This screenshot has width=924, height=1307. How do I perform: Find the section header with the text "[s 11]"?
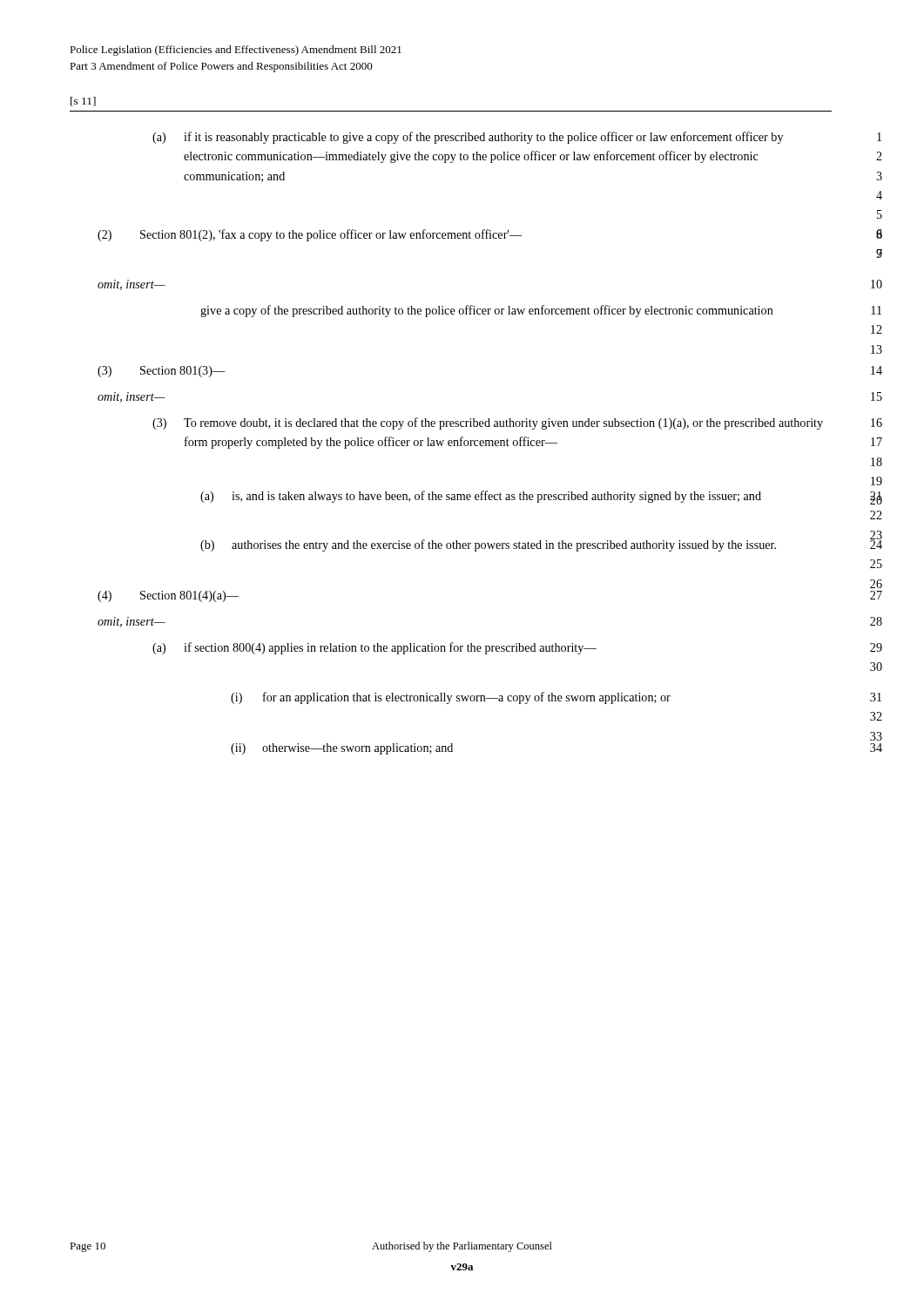pos(83,101)
